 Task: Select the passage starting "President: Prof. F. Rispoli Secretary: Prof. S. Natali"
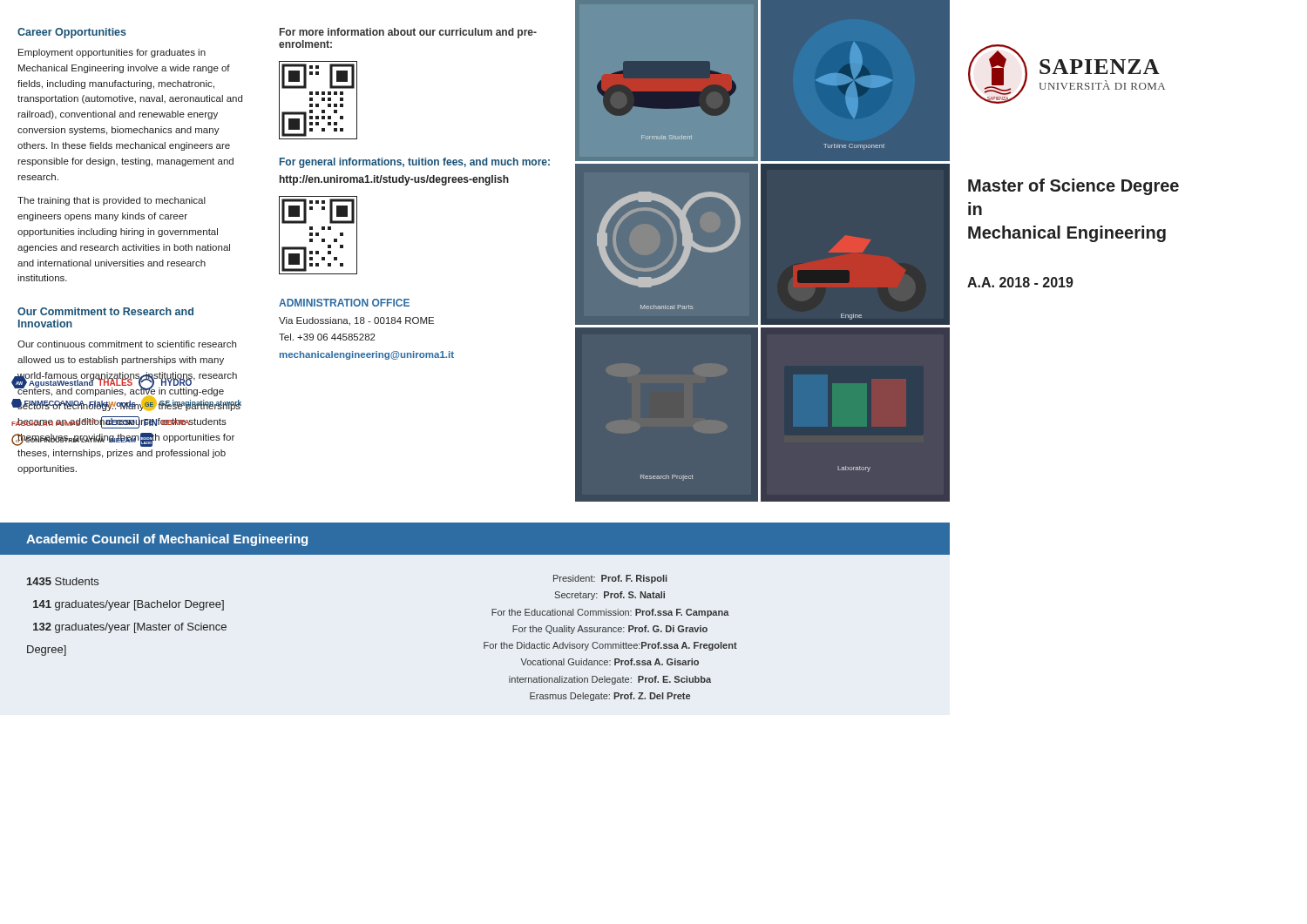tap(610, 637)
